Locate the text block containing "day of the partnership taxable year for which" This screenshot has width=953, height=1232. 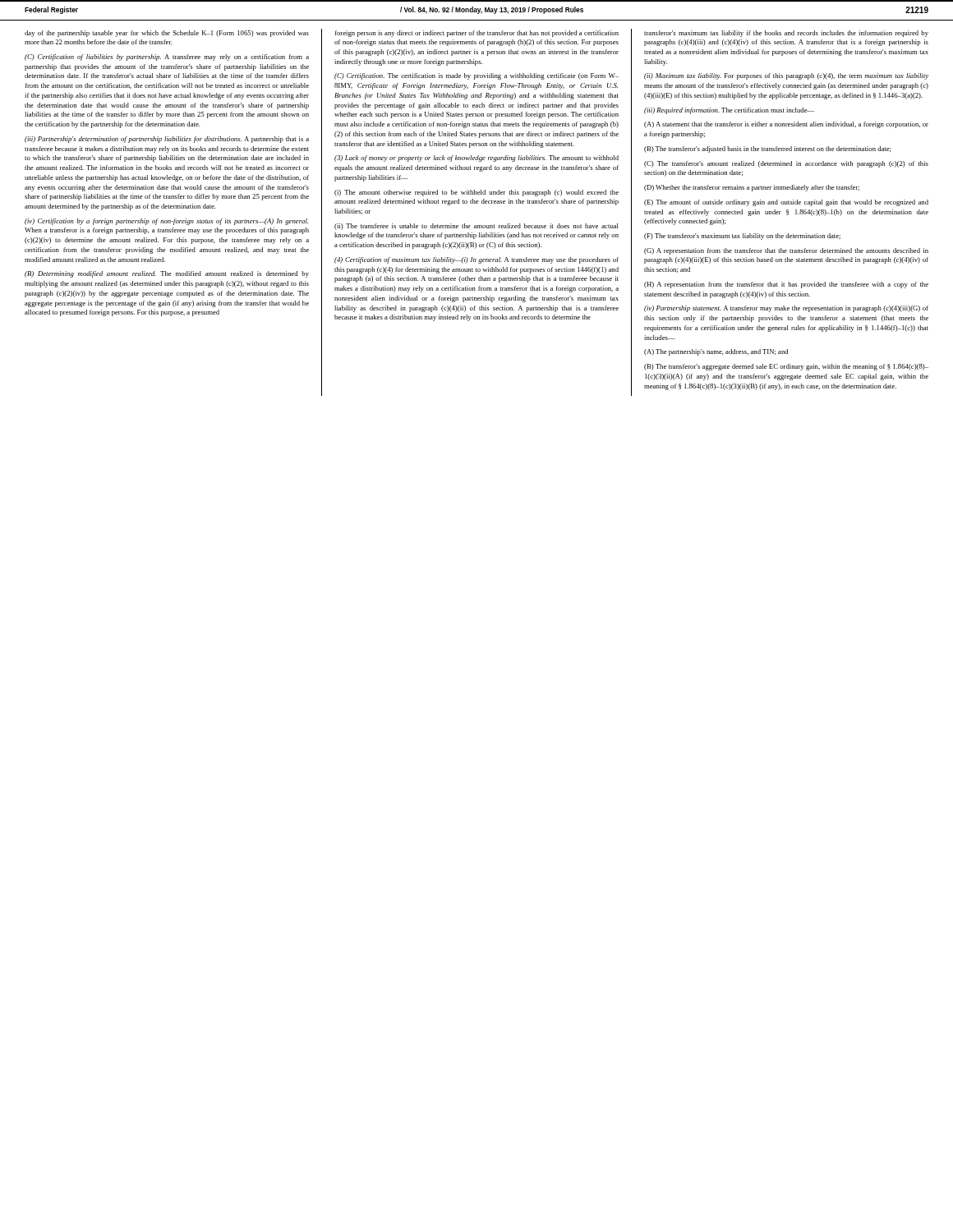(x=167, y=173)
